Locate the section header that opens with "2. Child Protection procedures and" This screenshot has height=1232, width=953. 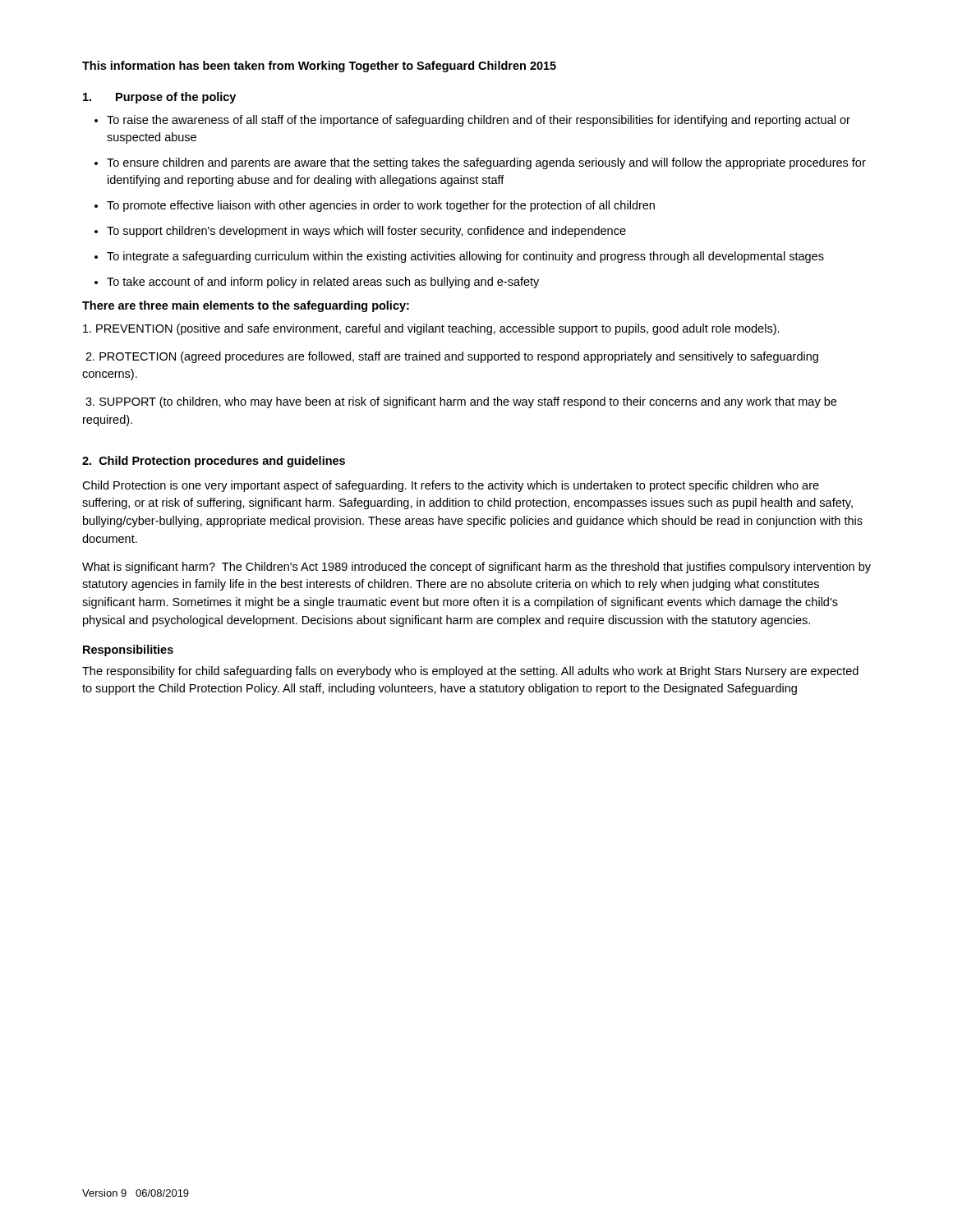tap(214, 460)
